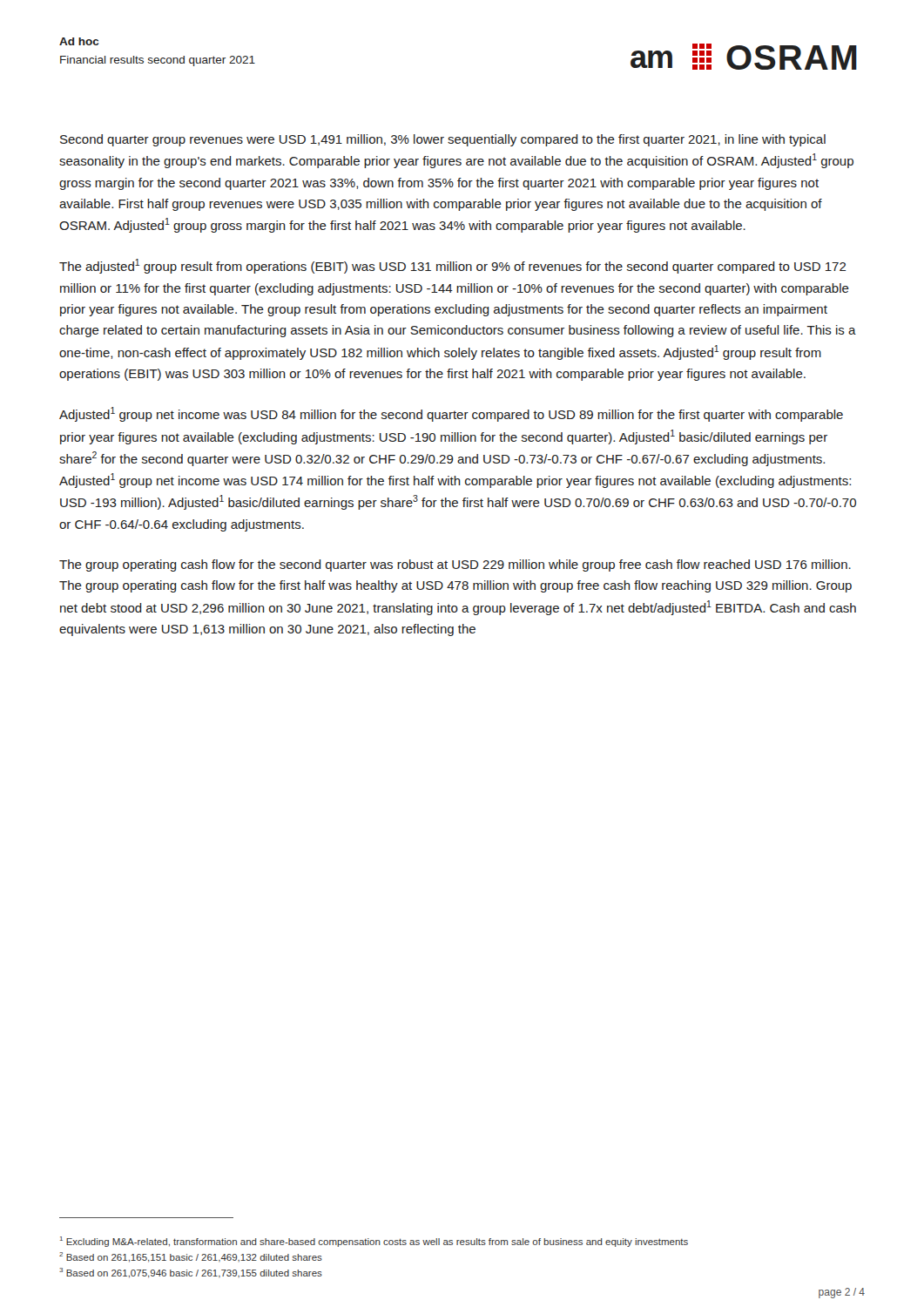Find the element starting "1 Excluding M&A-related, transformation and share-based"
924x1307 pixels.
click(374, 1256)
